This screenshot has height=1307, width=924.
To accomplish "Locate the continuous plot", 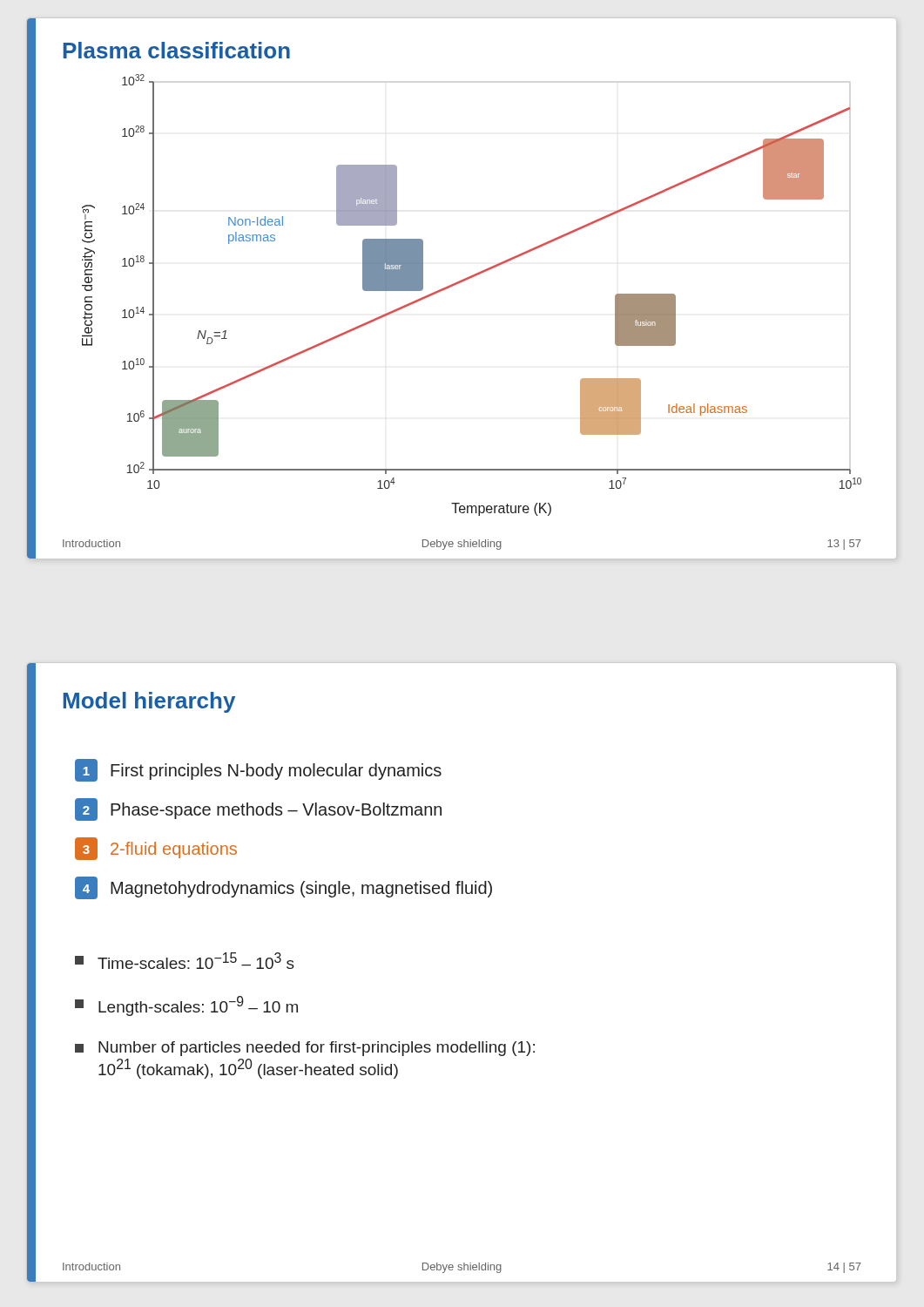I will (471, 298).
